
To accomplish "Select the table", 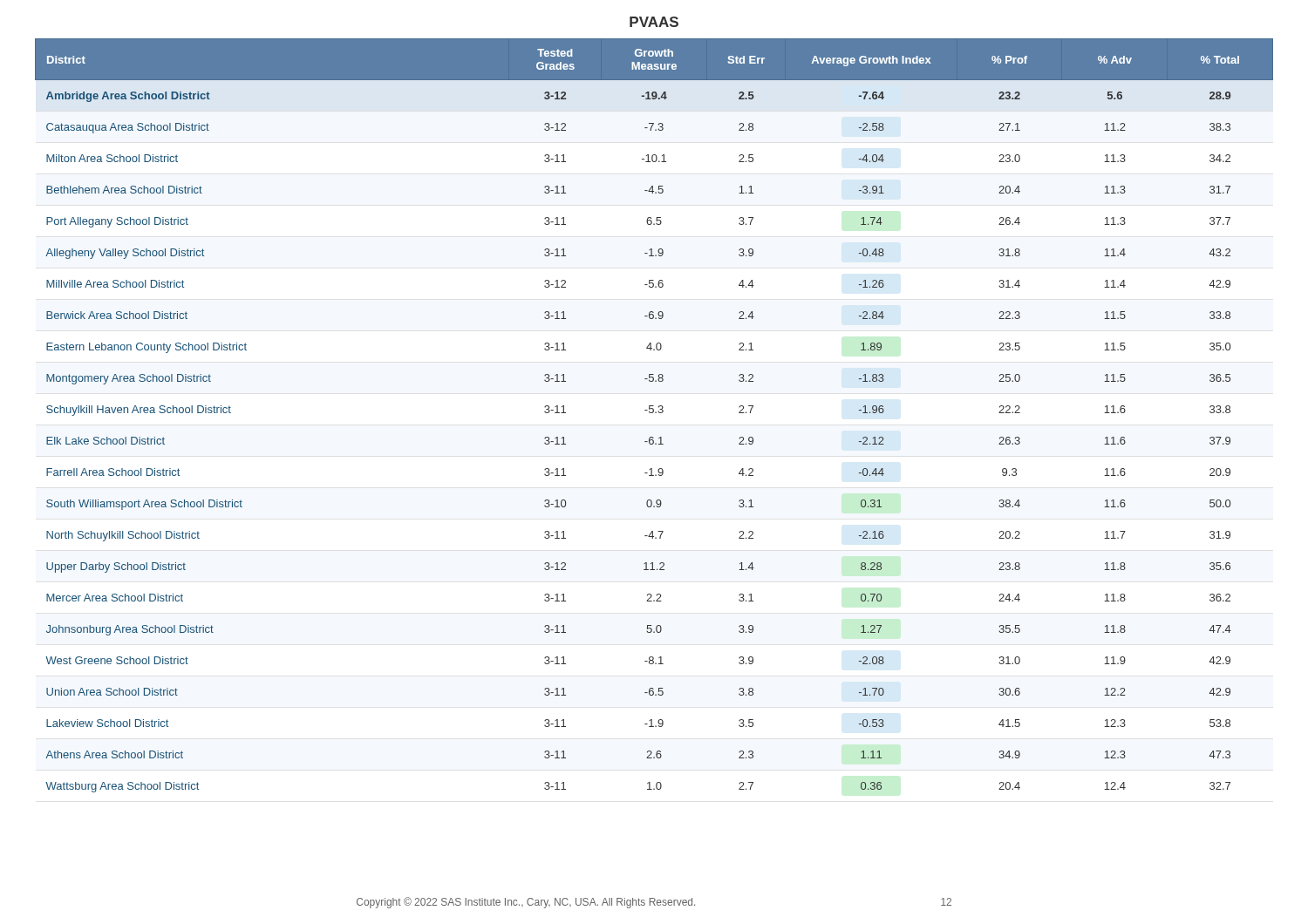I will (654, 420).
